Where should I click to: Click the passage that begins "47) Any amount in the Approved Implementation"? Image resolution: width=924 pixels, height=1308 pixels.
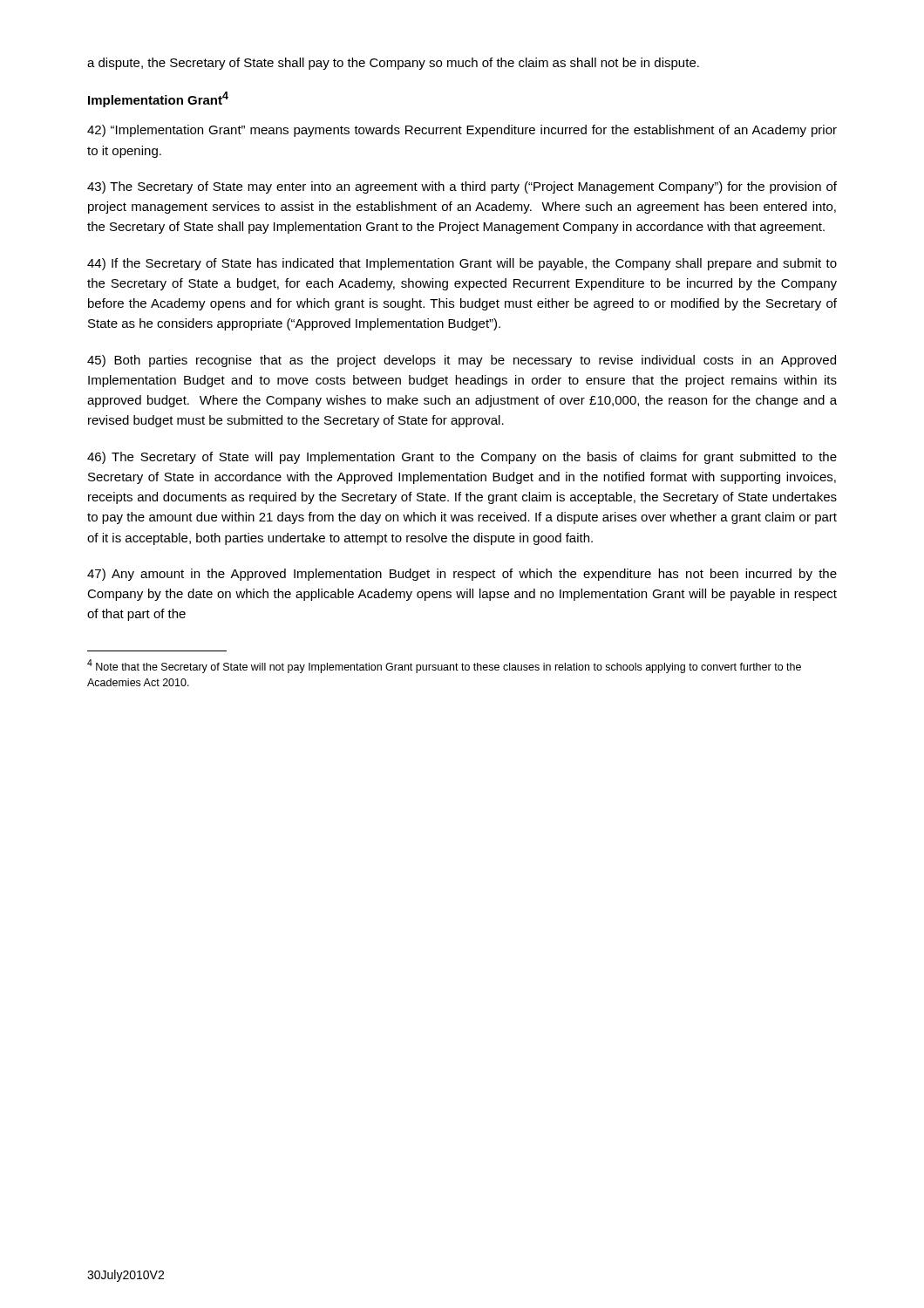pos(462,593)
